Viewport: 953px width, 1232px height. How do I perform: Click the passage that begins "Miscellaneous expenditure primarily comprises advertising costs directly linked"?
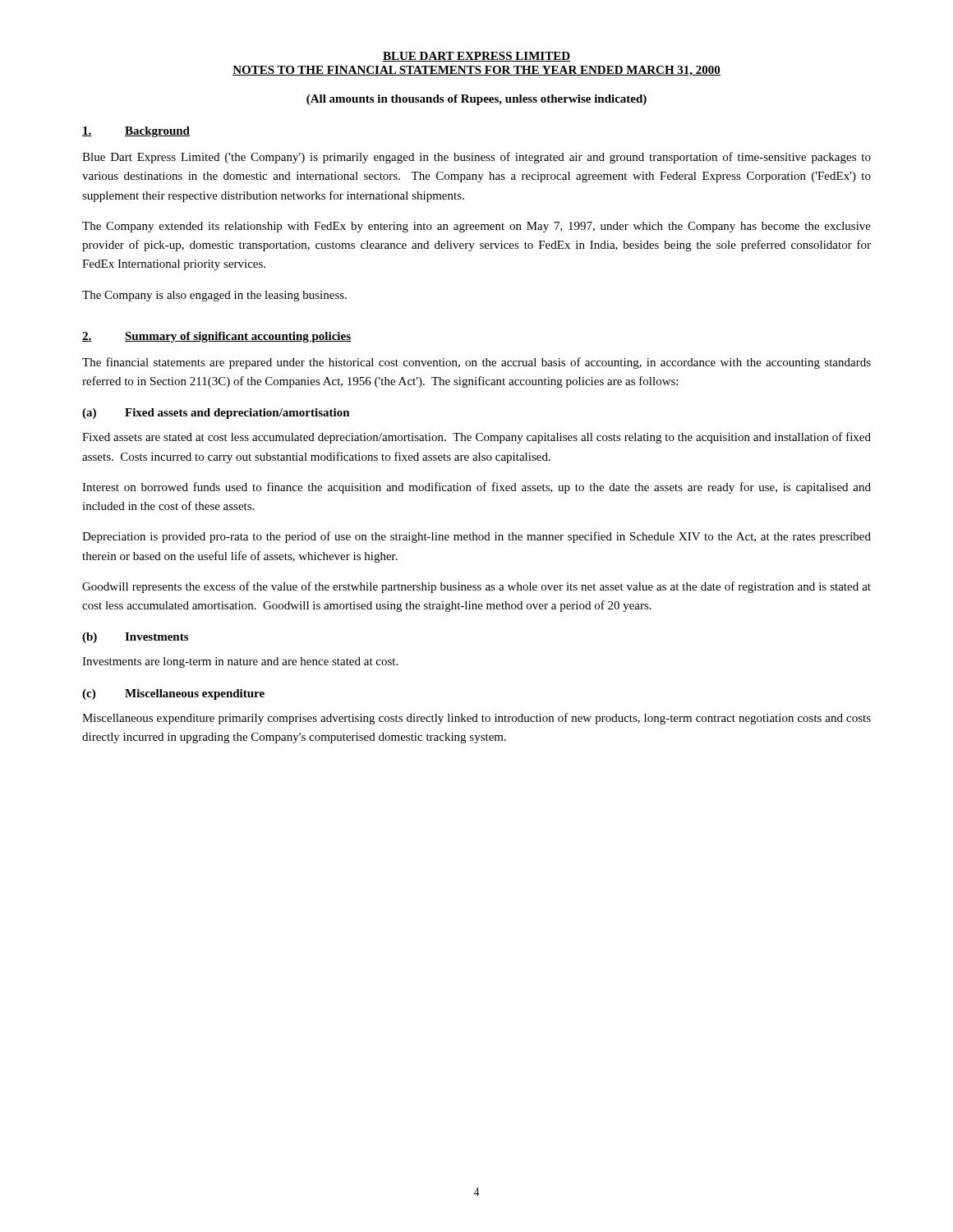click(x=476, y=727)
